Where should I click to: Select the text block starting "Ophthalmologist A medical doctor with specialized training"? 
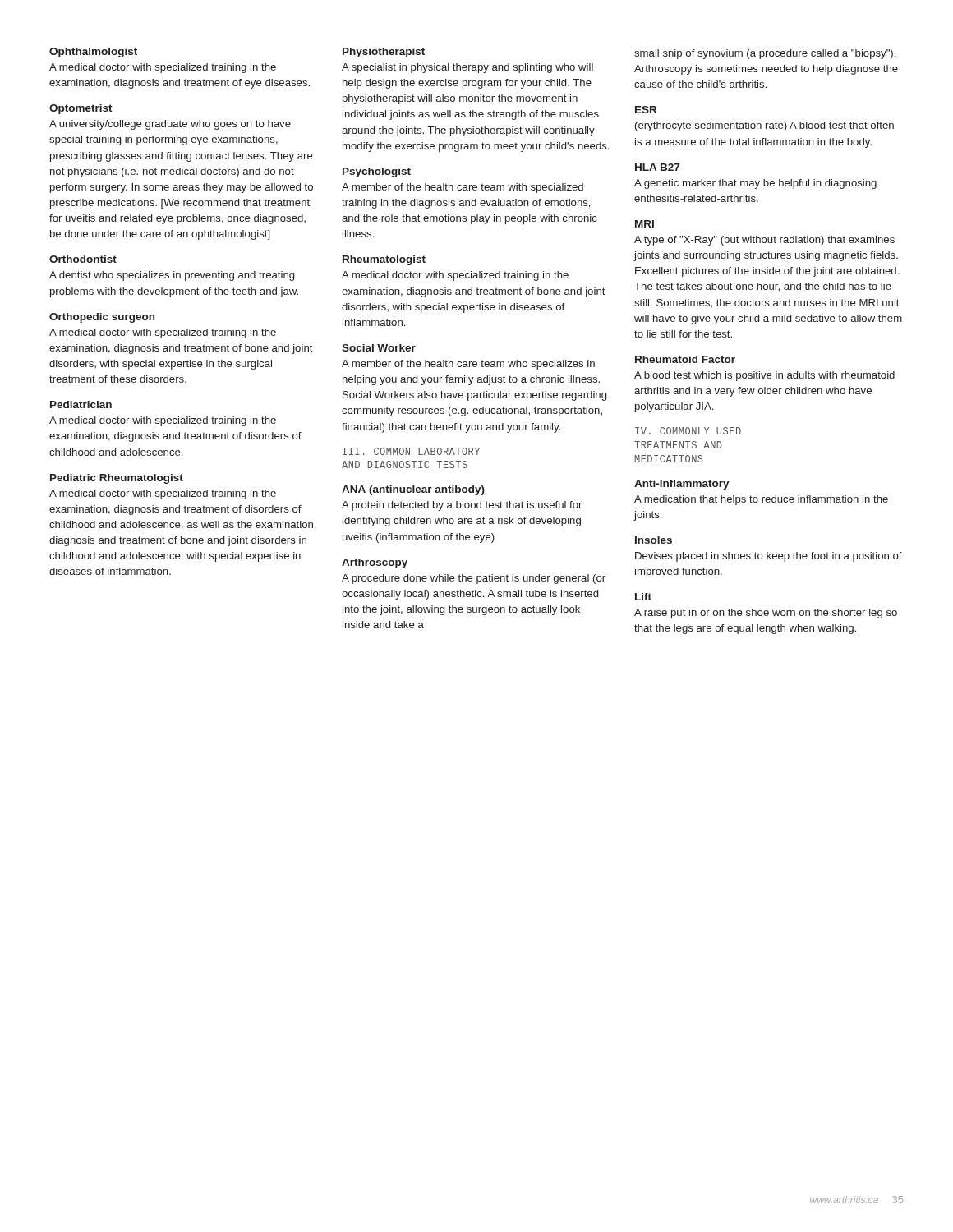[x=184, y=68]
